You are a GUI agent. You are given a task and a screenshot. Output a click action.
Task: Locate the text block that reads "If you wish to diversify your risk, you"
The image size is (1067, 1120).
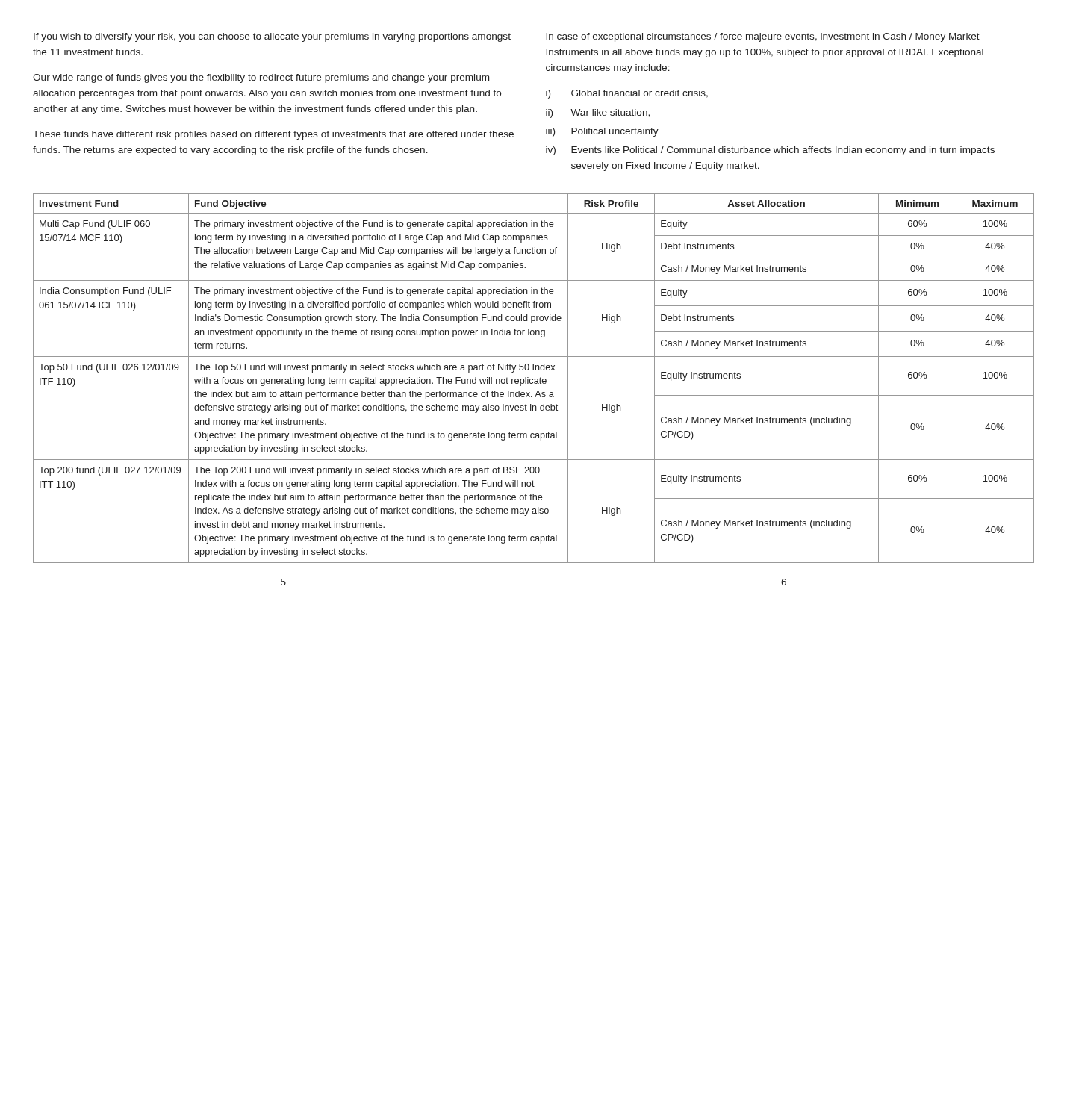pyautogui.click(x=277, y=93)
